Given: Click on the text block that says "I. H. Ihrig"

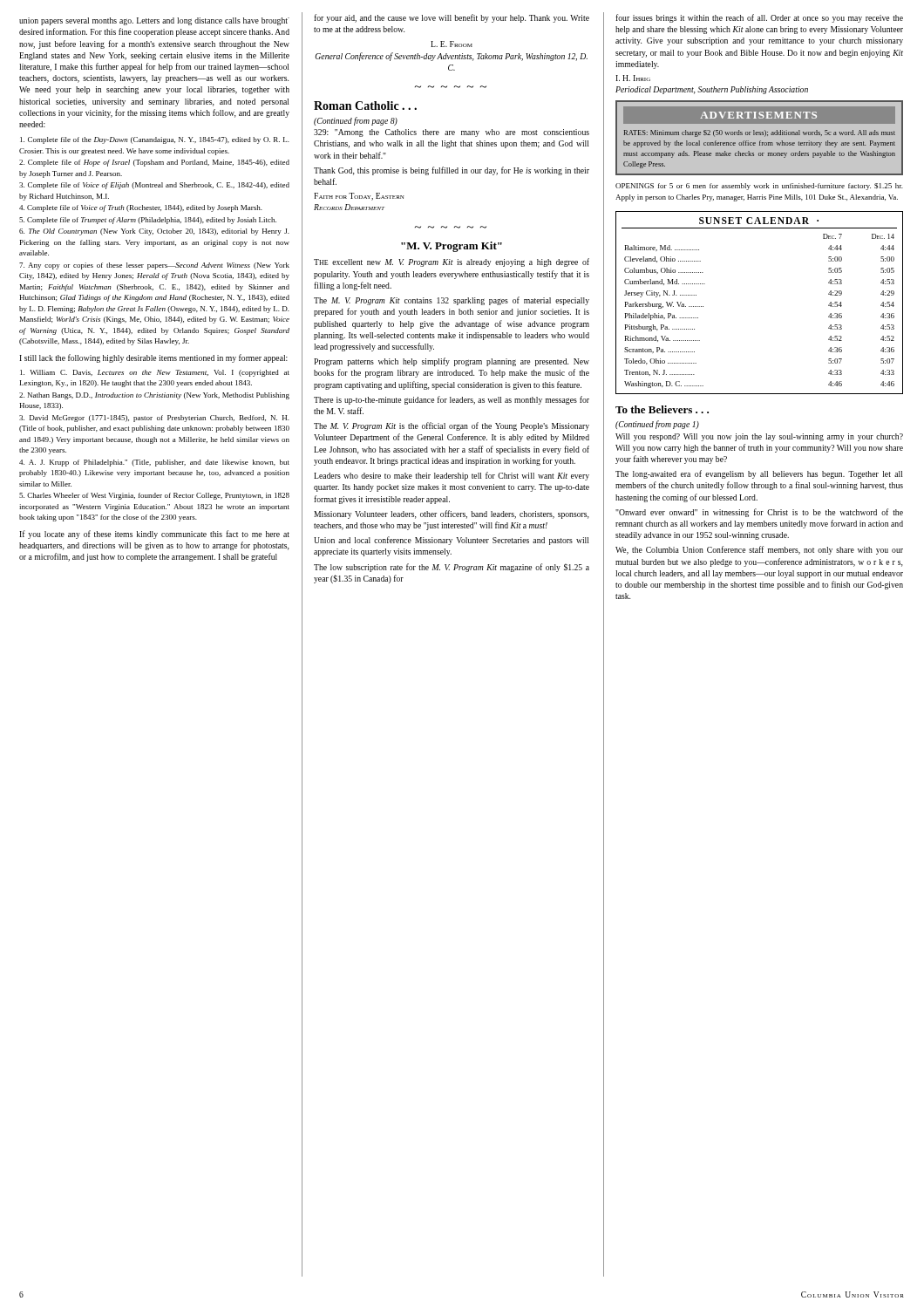Looking at the screenshot, I should (x=712, y=84).
